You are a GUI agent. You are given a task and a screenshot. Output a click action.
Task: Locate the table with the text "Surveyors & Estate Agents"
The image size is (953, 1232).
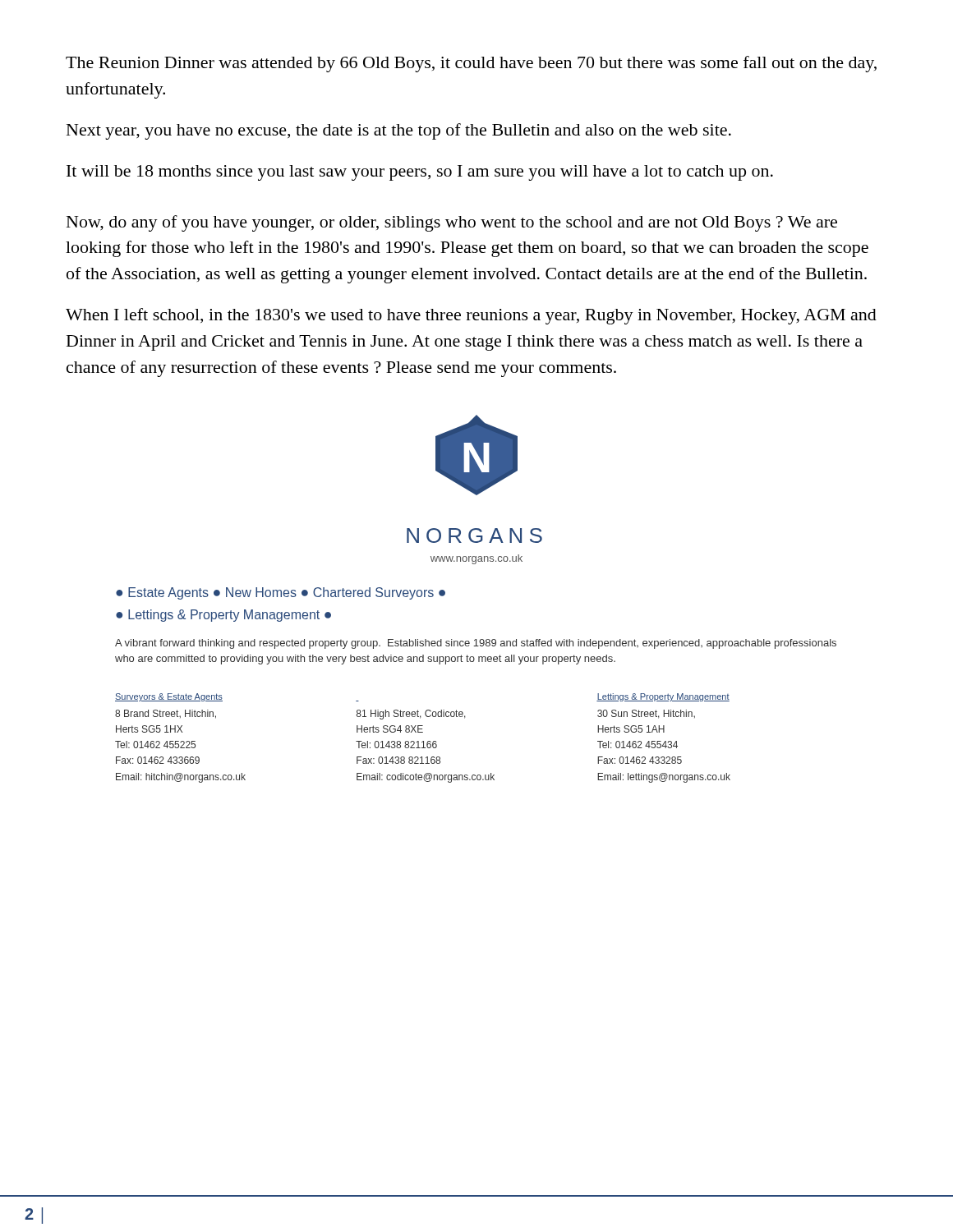(476, 738)
